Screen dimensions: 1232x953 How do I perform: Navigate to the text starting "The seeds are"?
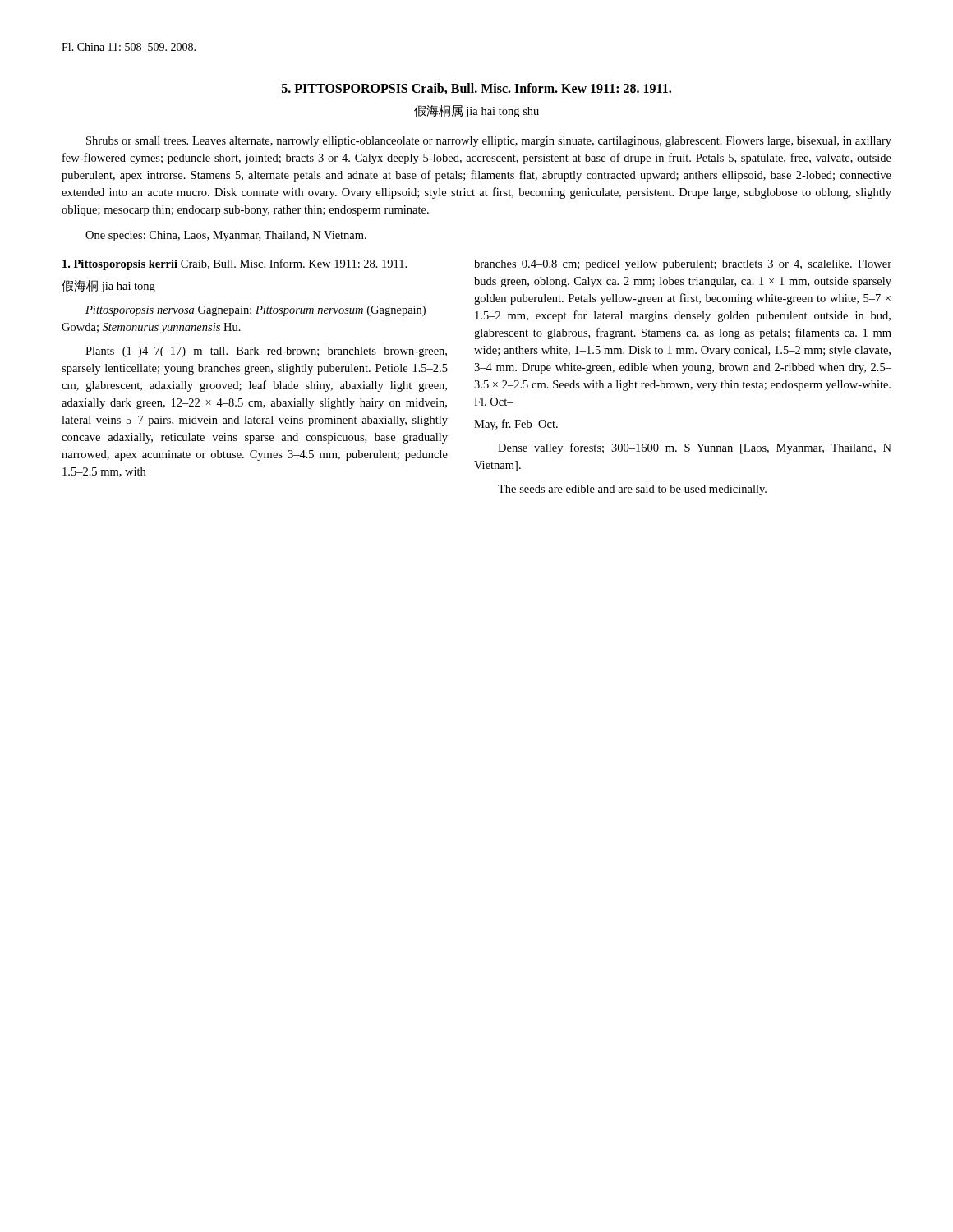click(633, 489)
